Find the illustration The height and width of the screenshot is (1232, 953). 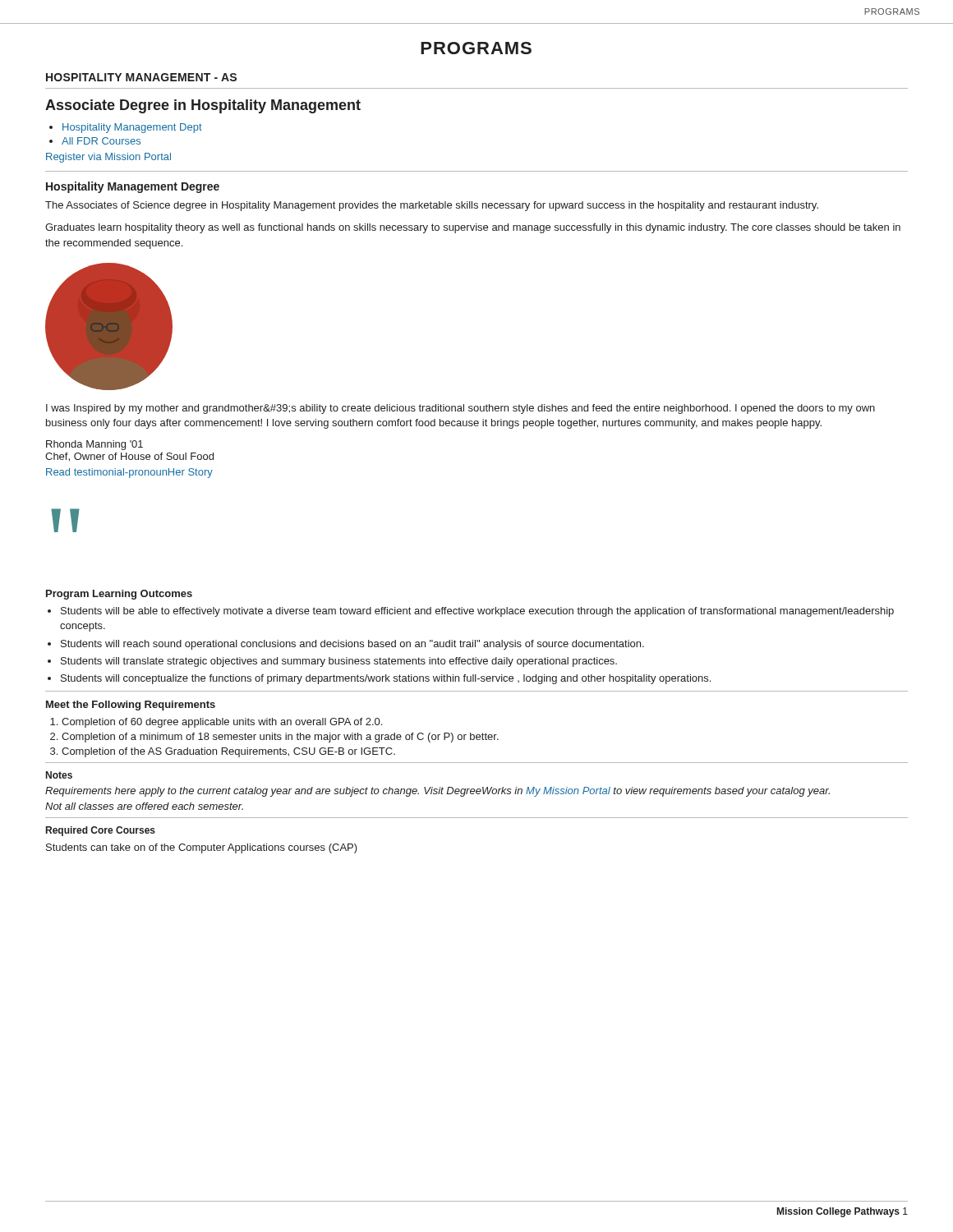click(476, 534)
